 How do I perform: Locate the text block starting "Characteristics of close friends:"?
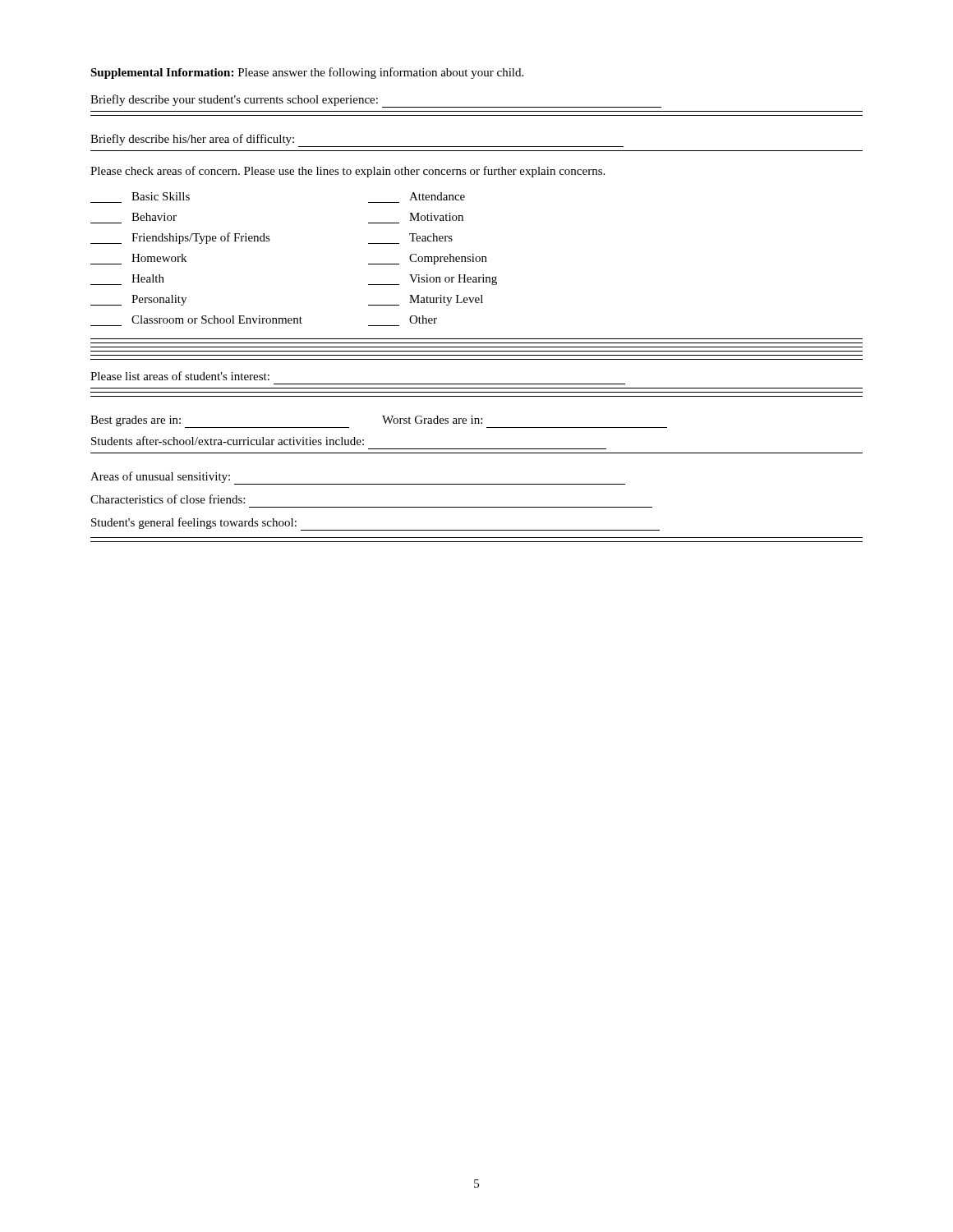(371, 500)
